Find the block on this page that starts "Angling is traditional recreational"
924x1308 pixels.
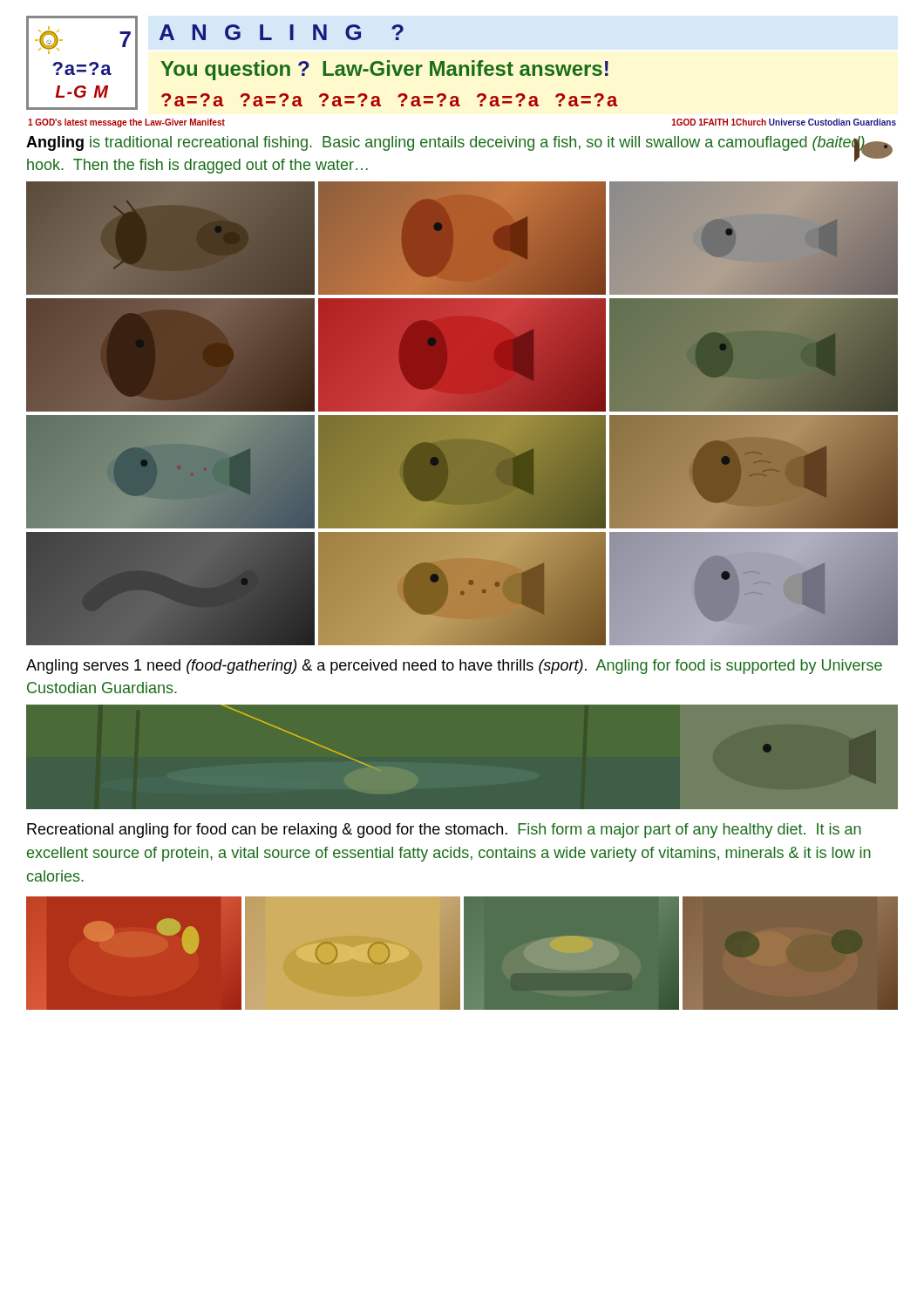click(x=462, y=152)
